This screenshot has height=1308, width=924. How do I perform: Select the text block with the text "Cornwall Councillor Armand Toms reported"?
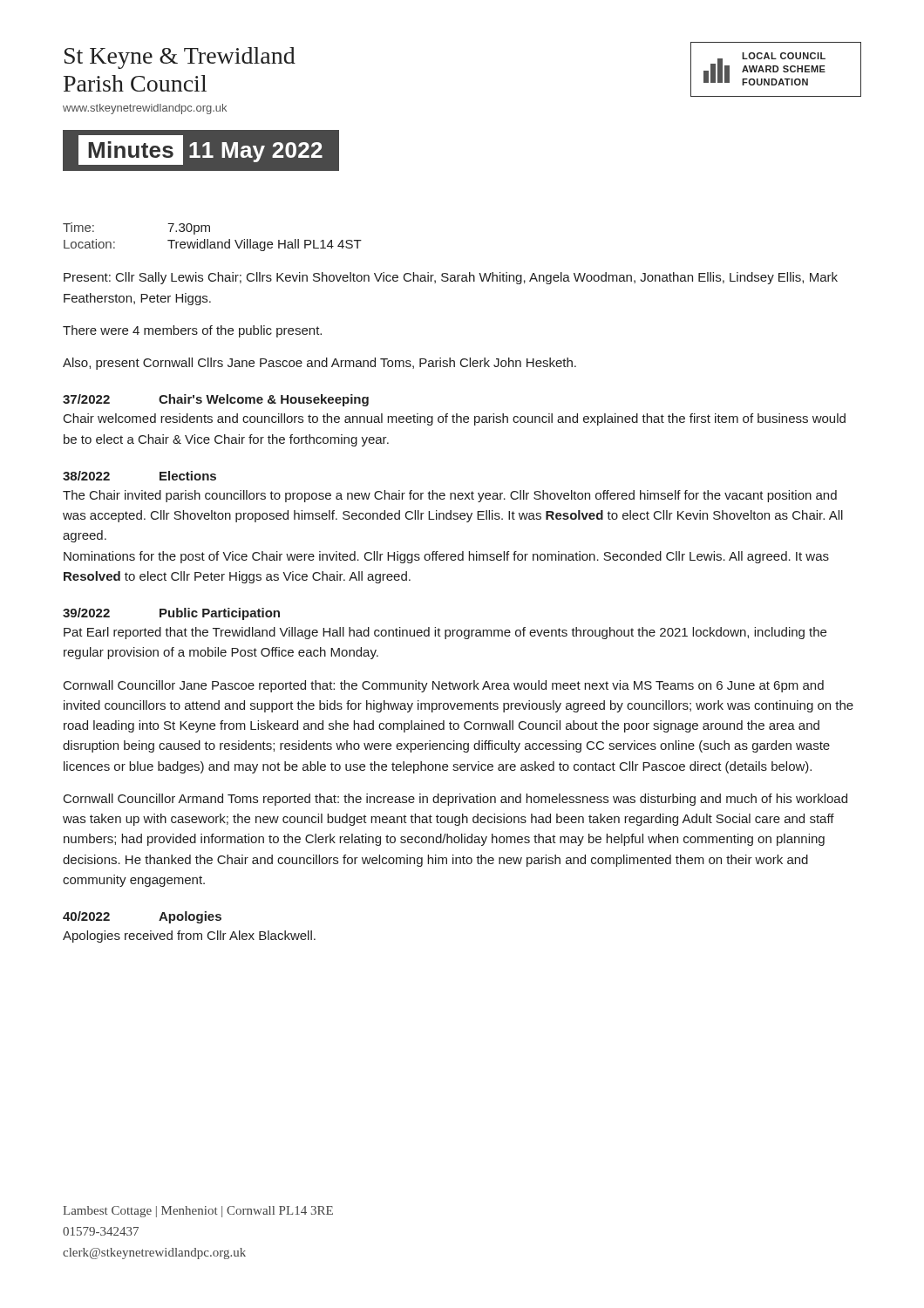[455, 839]
